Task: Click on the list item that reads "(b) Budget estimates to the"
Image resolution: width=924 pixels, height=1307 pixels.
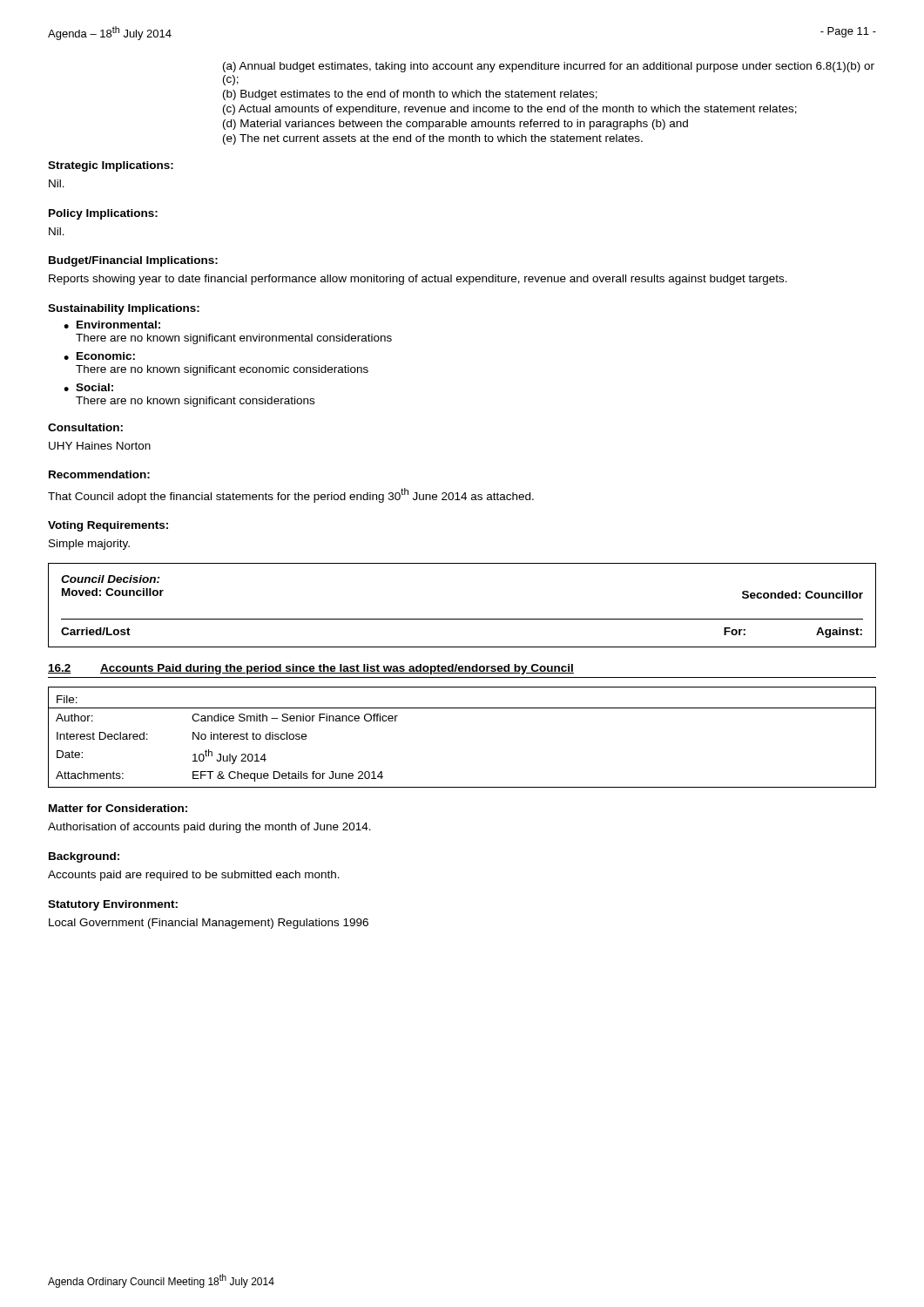Action: [x=410, y=94]
